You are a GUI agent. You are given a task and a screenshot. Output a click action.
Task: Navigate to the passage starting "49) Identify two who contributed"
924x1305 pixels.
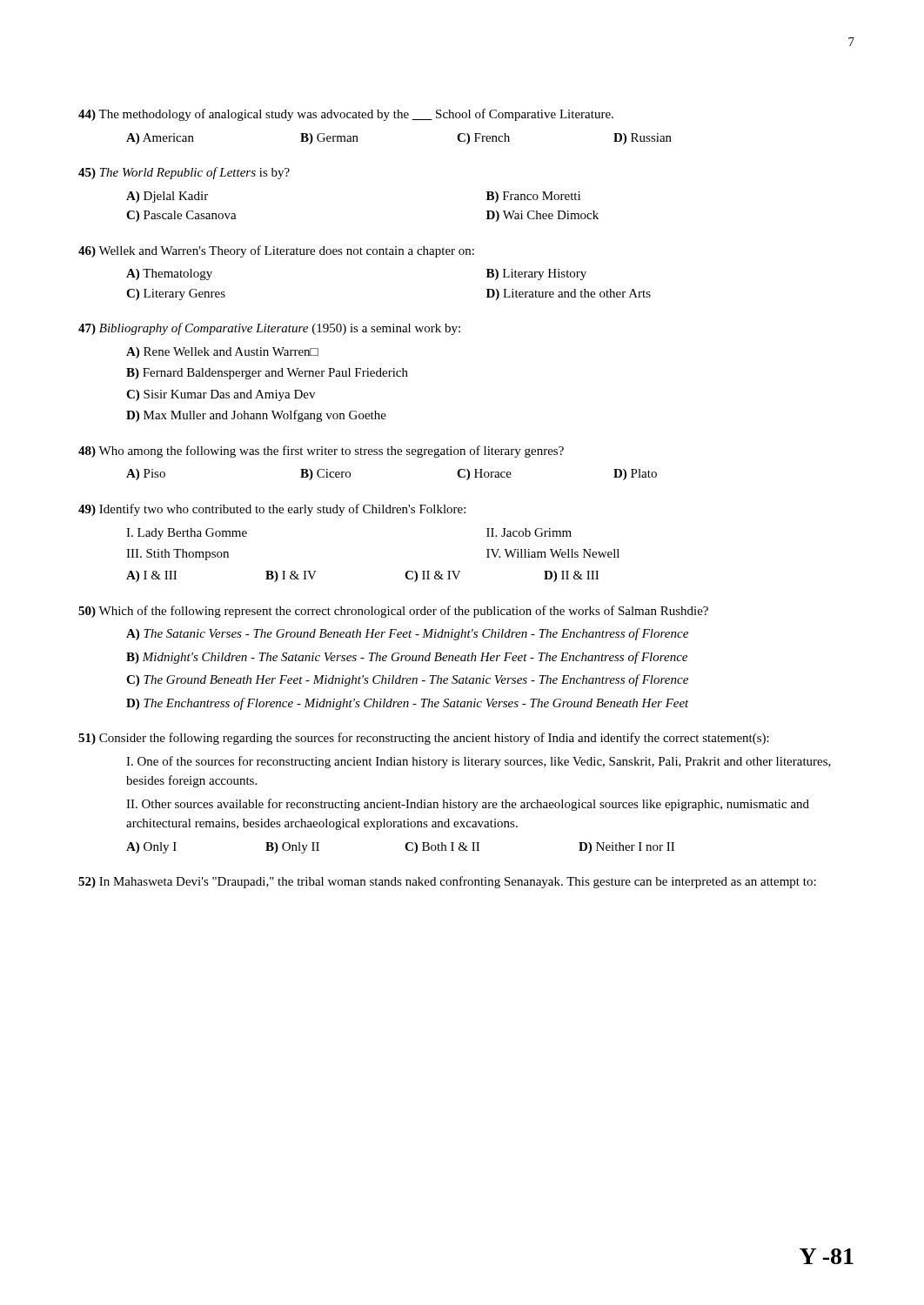point(272,510)
